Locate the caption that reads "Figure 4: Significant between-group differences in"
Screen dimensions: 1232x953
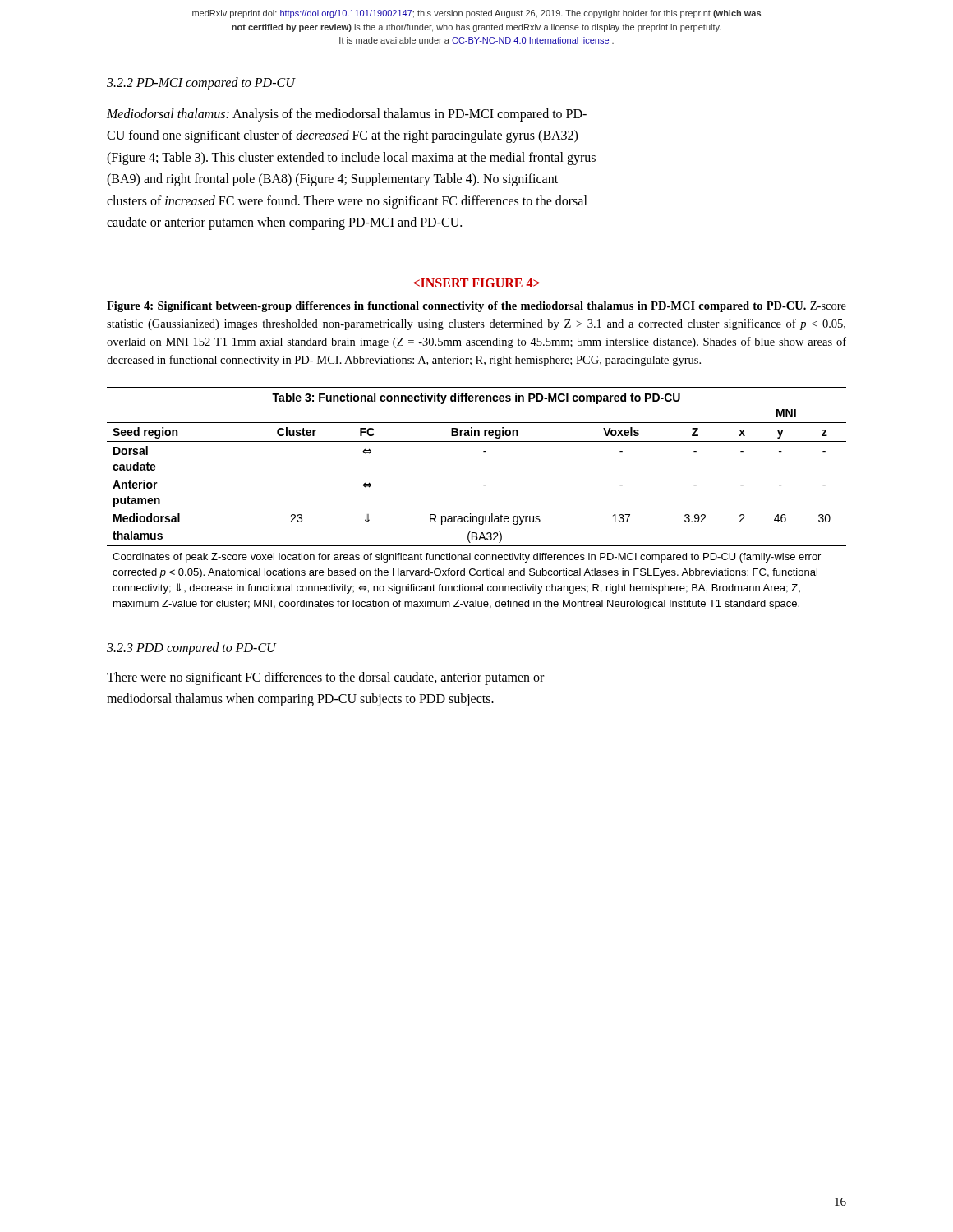[x=476, y=333]
